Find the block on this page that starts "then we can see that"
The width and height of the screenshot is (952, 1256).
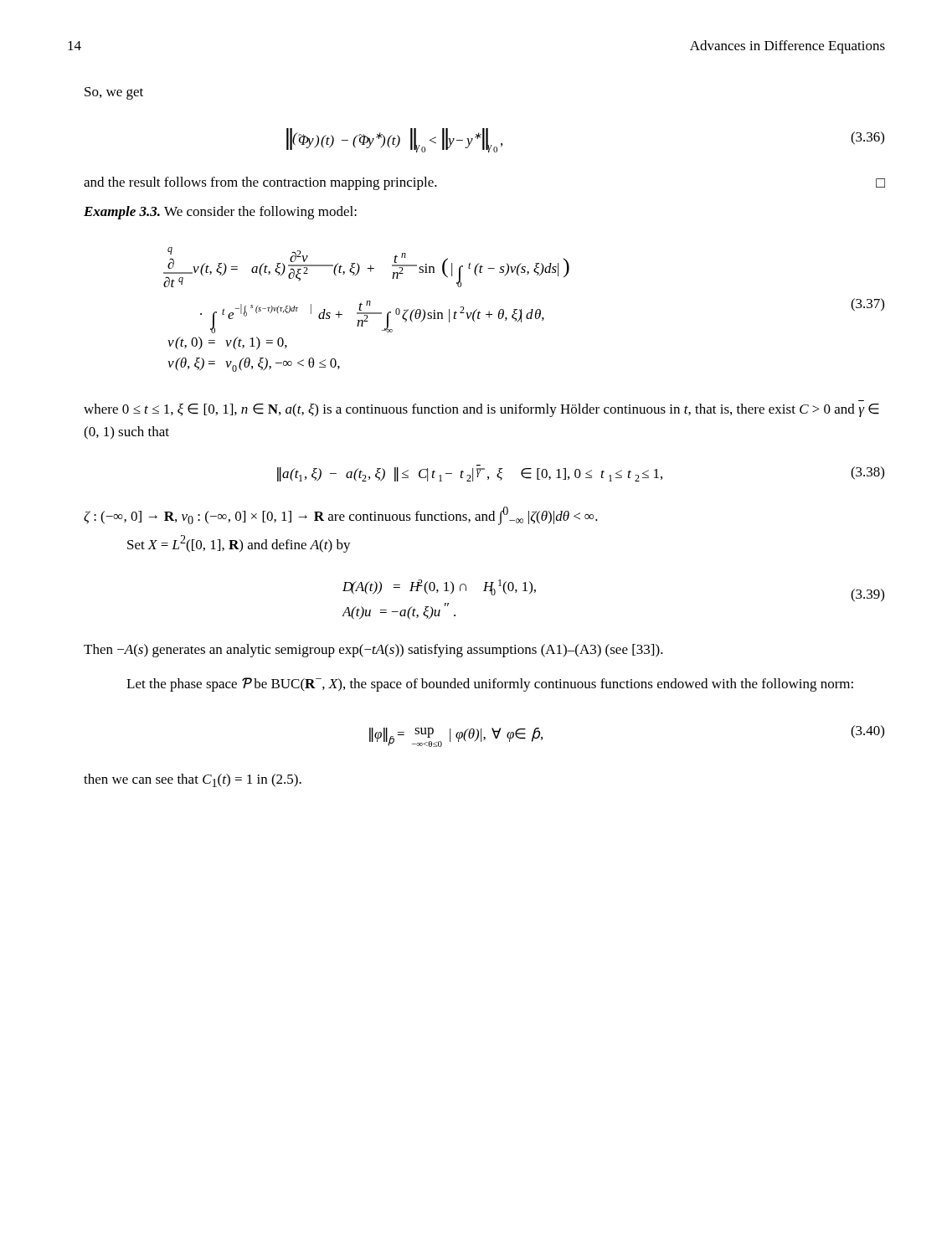tap(193, 781)
